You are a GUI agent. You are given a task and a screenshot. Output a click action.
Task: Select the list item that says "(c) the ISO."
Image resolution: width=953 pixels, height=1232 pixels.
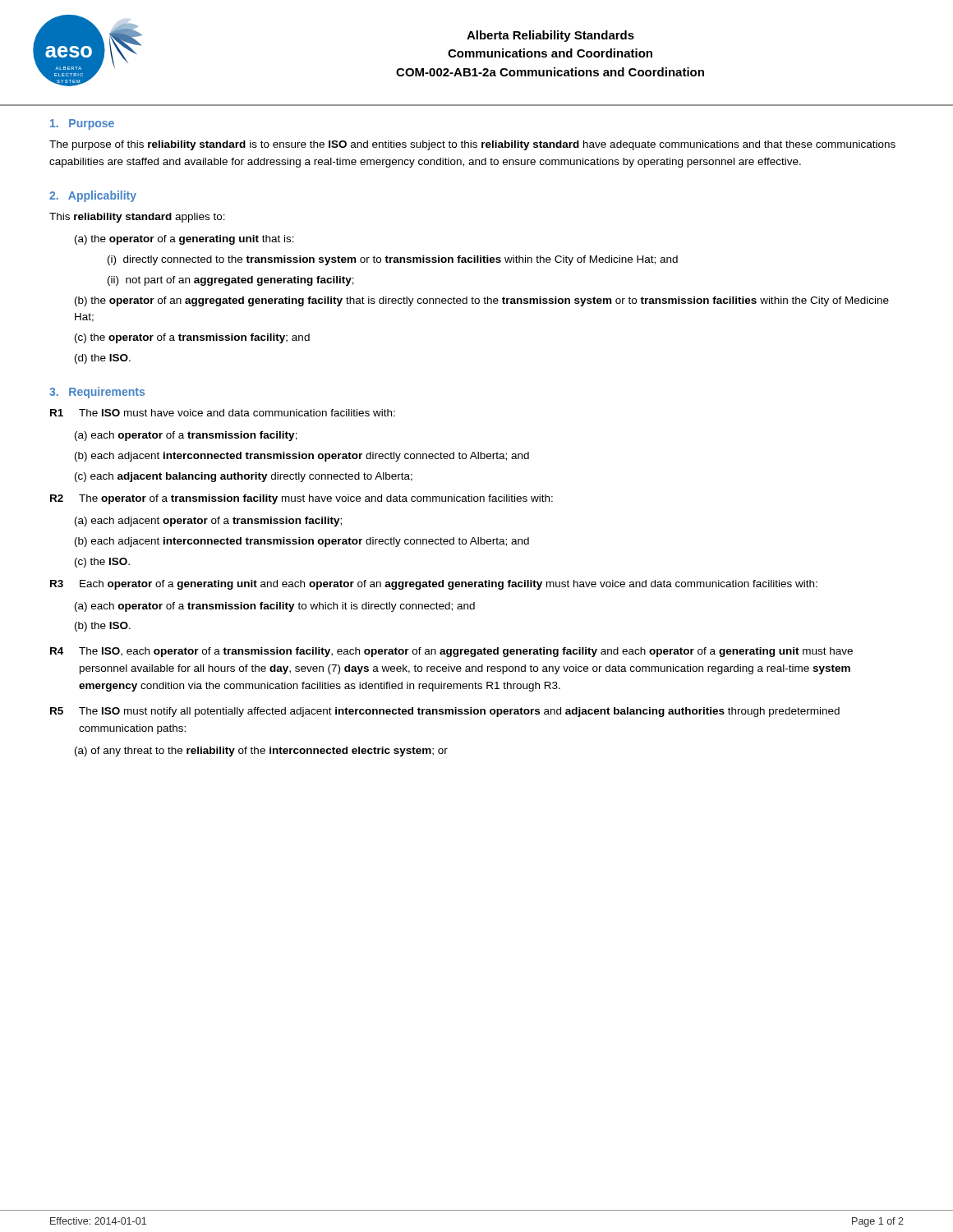tap(102, 561)
